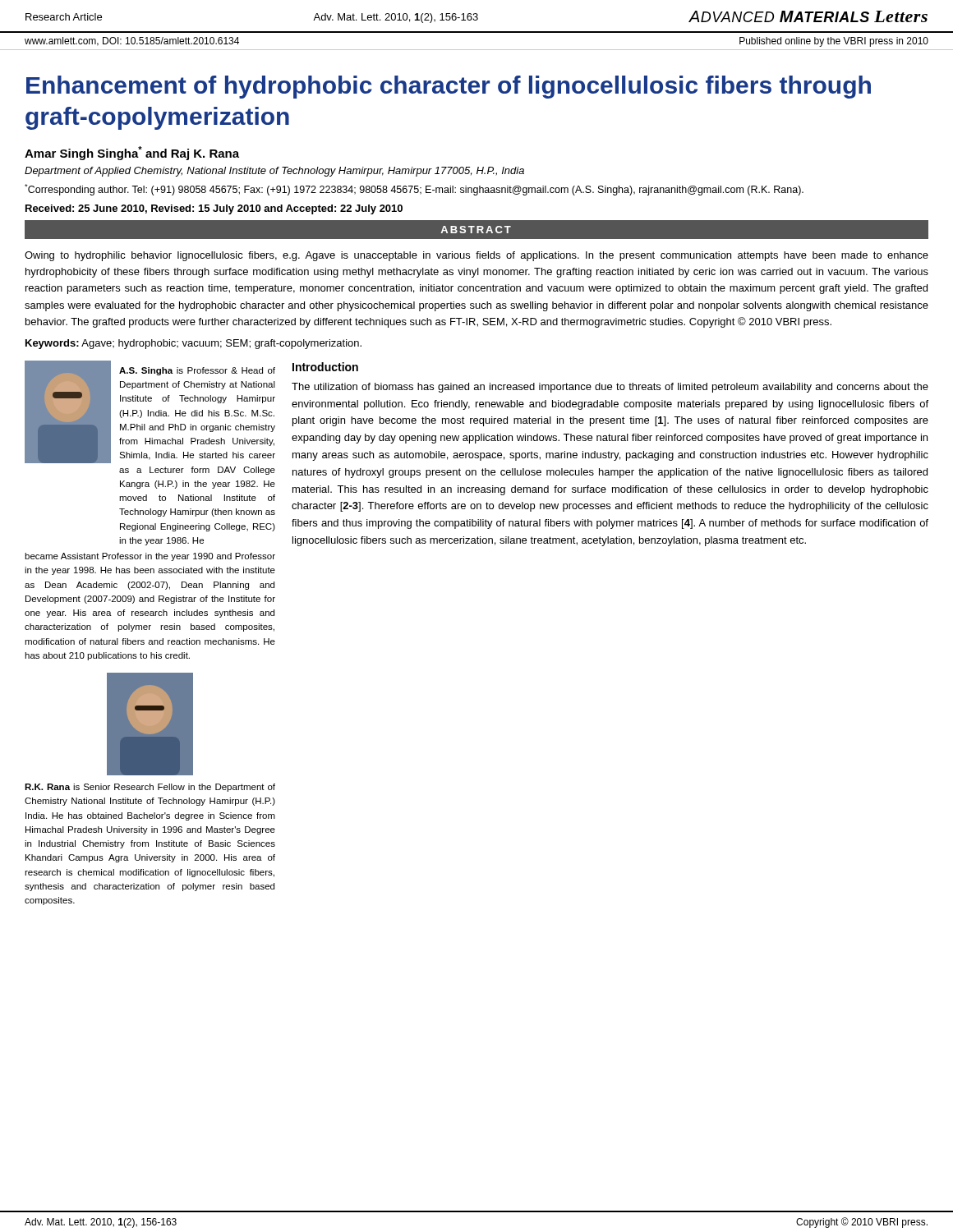Click the passage that begins "The utilization of biomass has gained an increased"
The height and width of the screenshot is (1232, 953).
610,463
